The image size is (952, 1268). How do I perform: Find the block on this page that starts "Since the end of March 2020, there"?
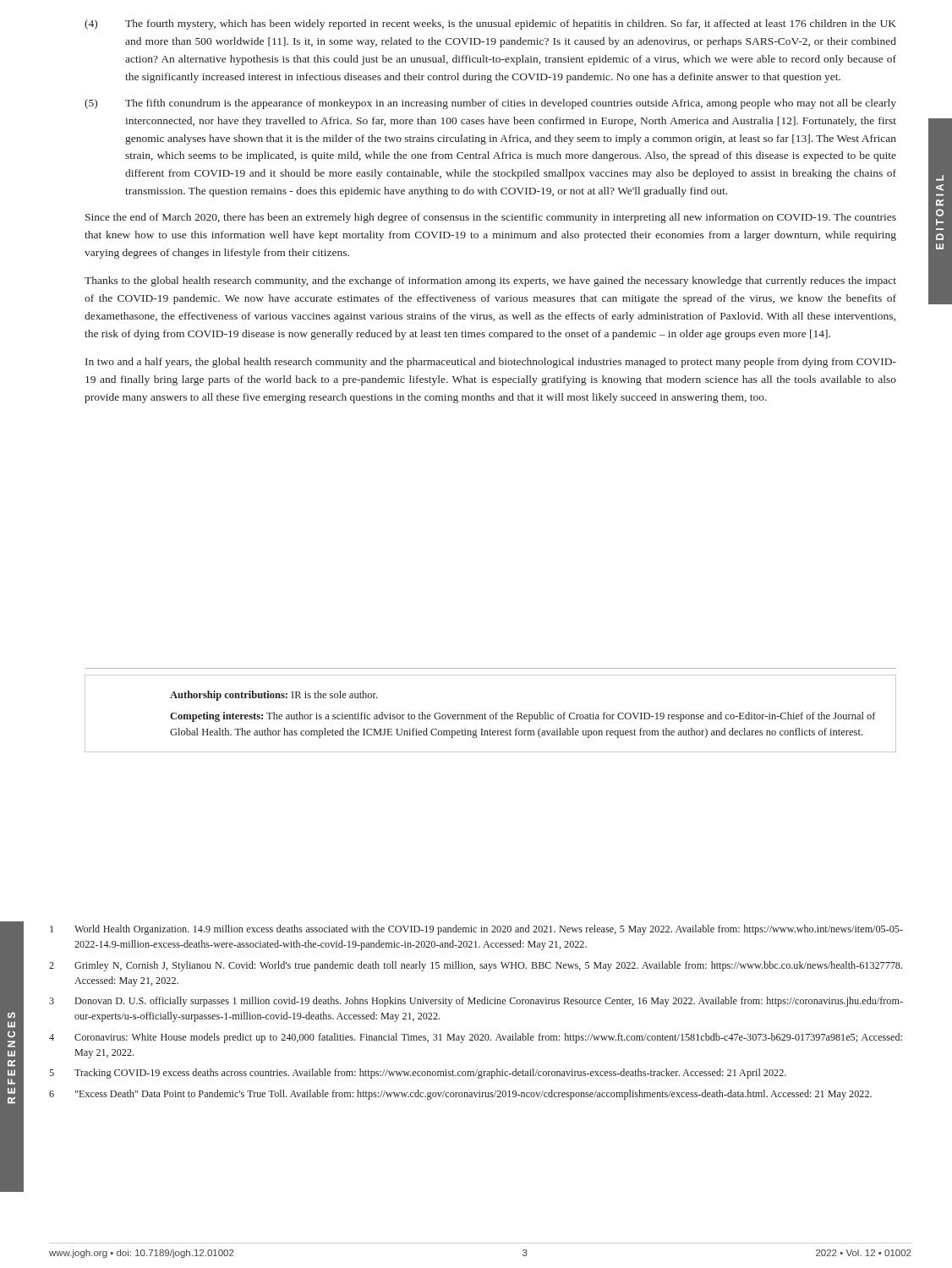click(x=490, y=235)
